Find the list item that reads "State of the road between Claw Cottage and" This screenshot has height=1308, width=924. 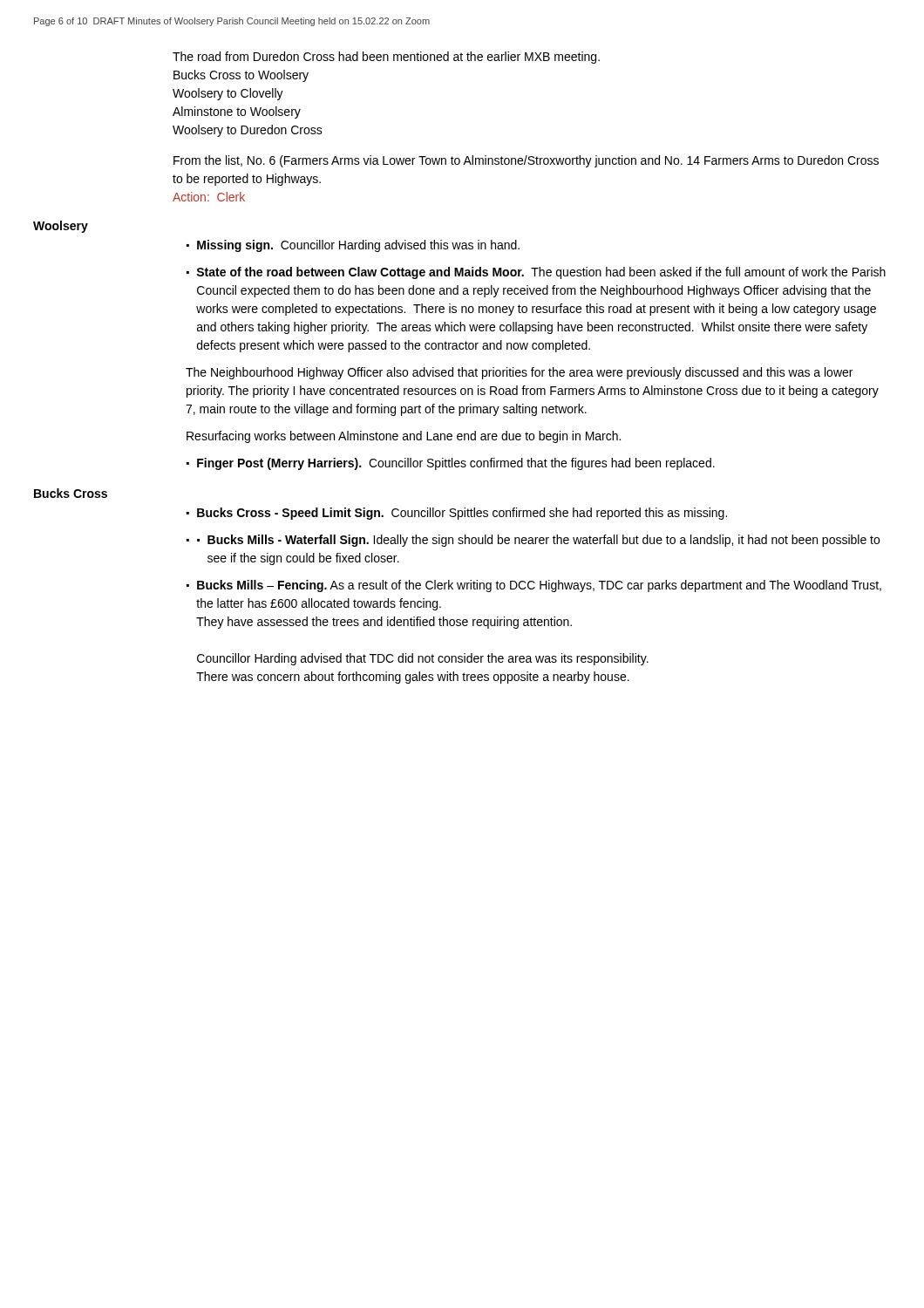coord(544,309)
